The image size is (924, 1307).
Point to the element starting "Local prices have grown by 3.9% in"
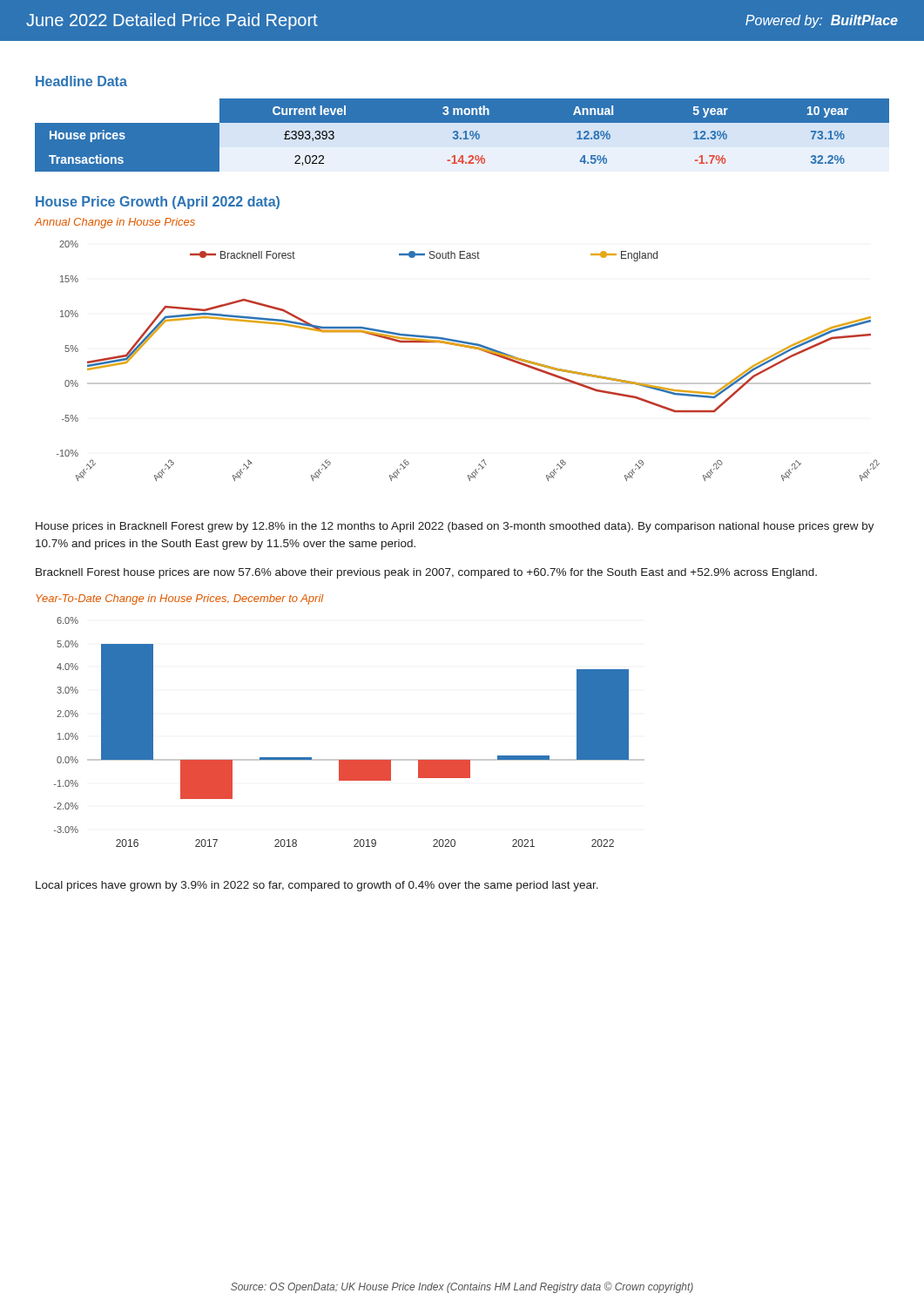pyautogui.click(x=317, y=885)
